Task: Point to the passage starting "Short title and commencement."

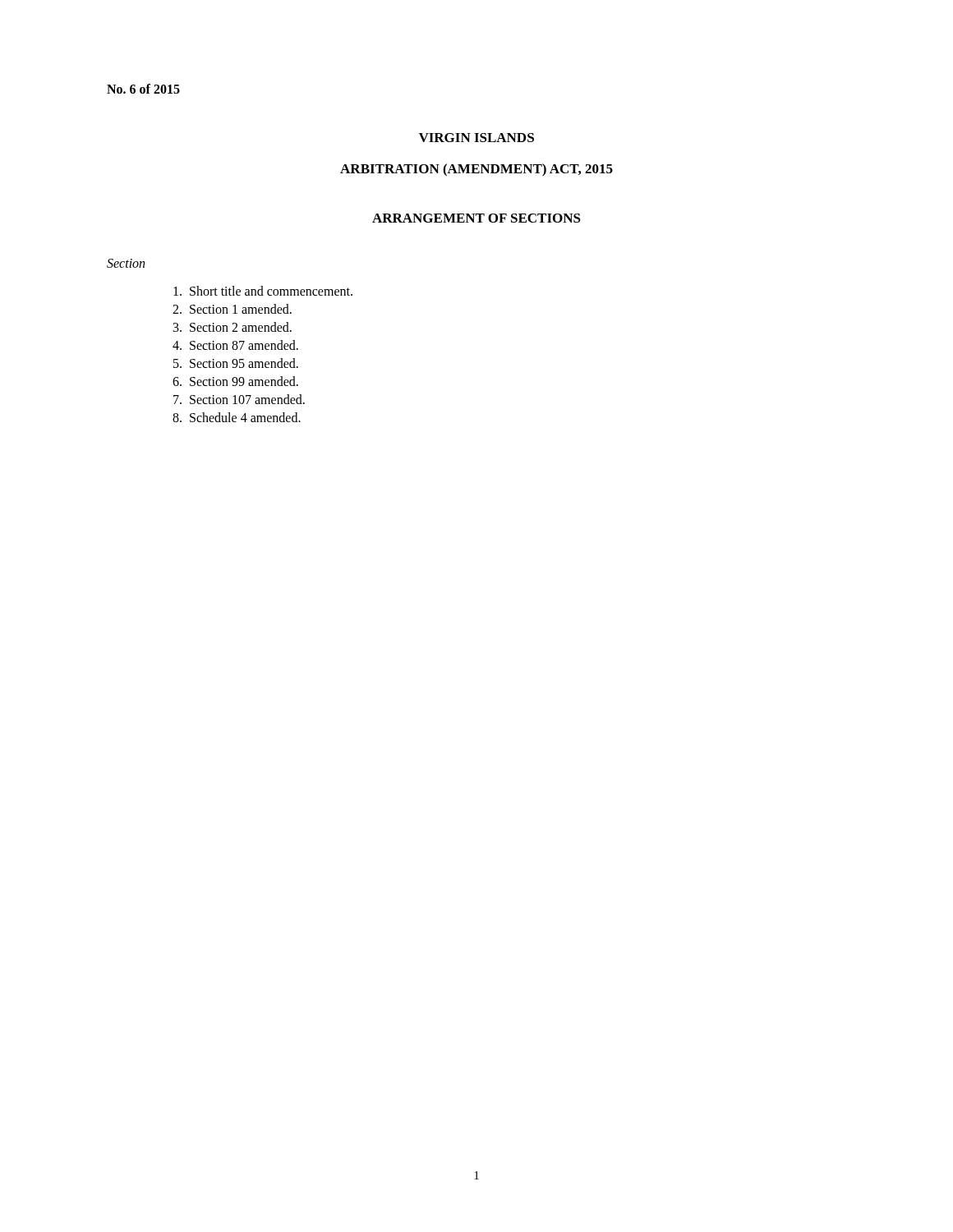Action: tap(255, 292)
